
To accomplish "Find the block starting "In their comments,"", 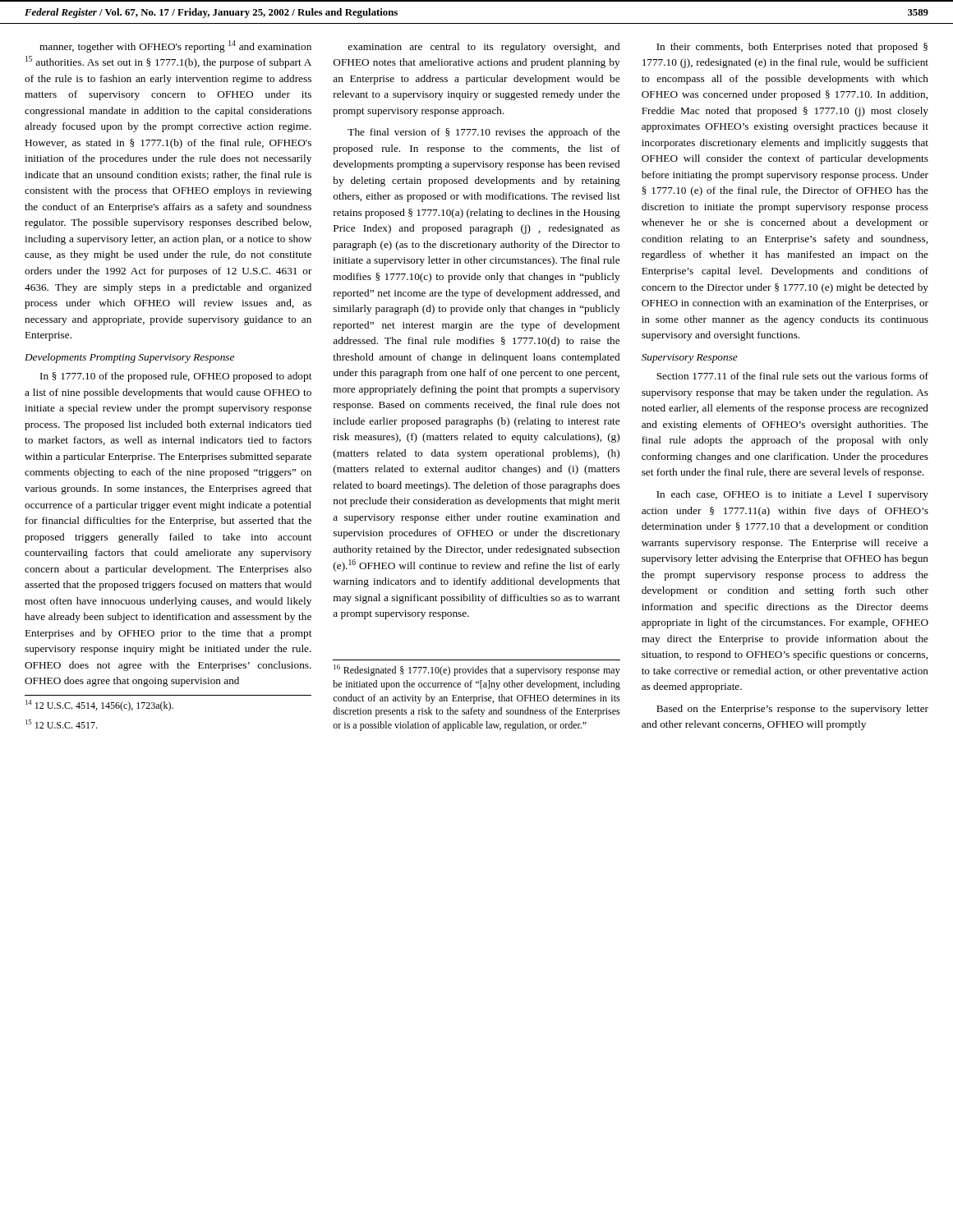I will pyautogui.click(x=785, y=191).
